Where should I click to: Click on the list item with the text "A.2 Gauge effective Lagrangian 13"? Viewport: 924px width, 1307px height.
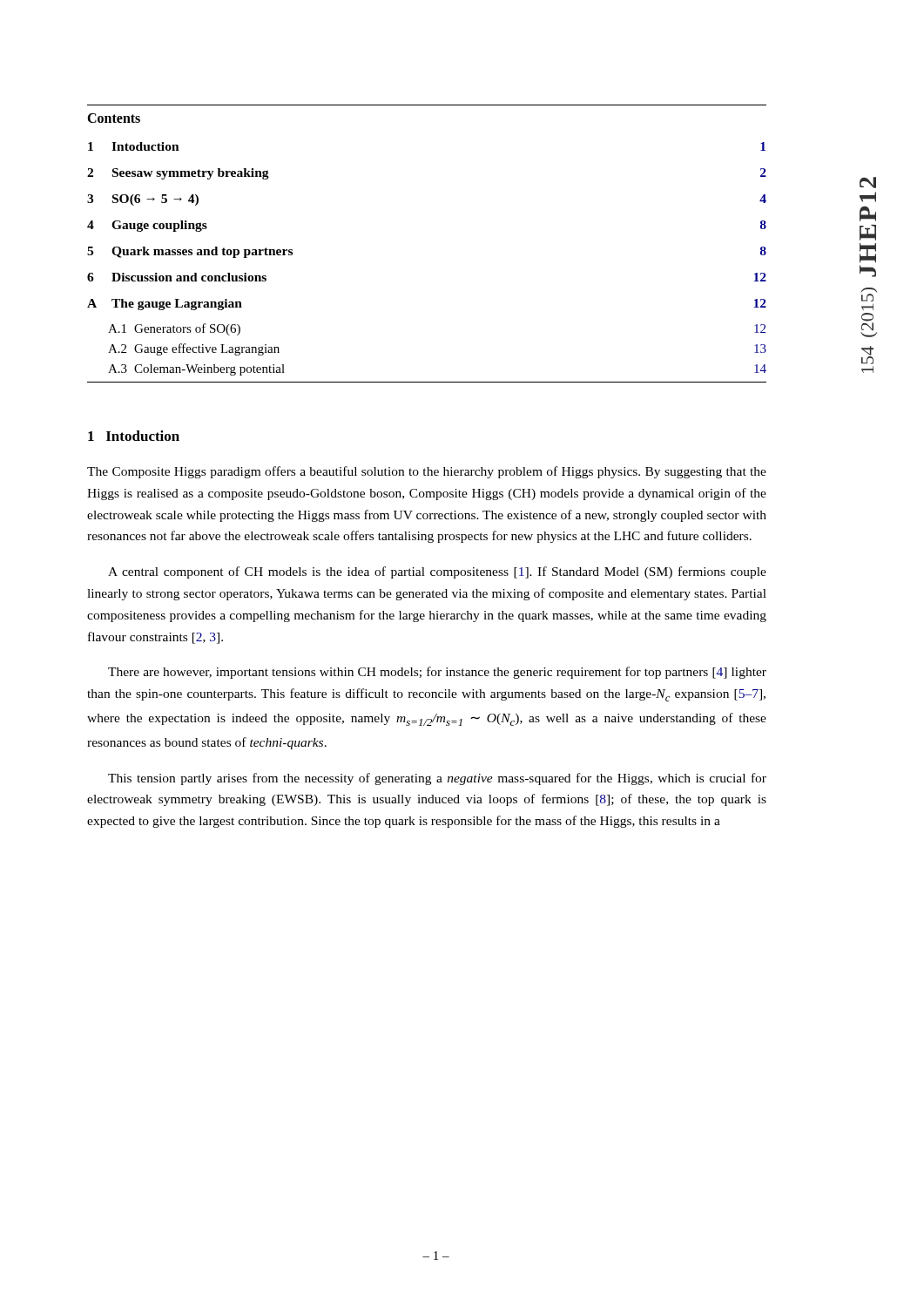(x=187, y=349)
